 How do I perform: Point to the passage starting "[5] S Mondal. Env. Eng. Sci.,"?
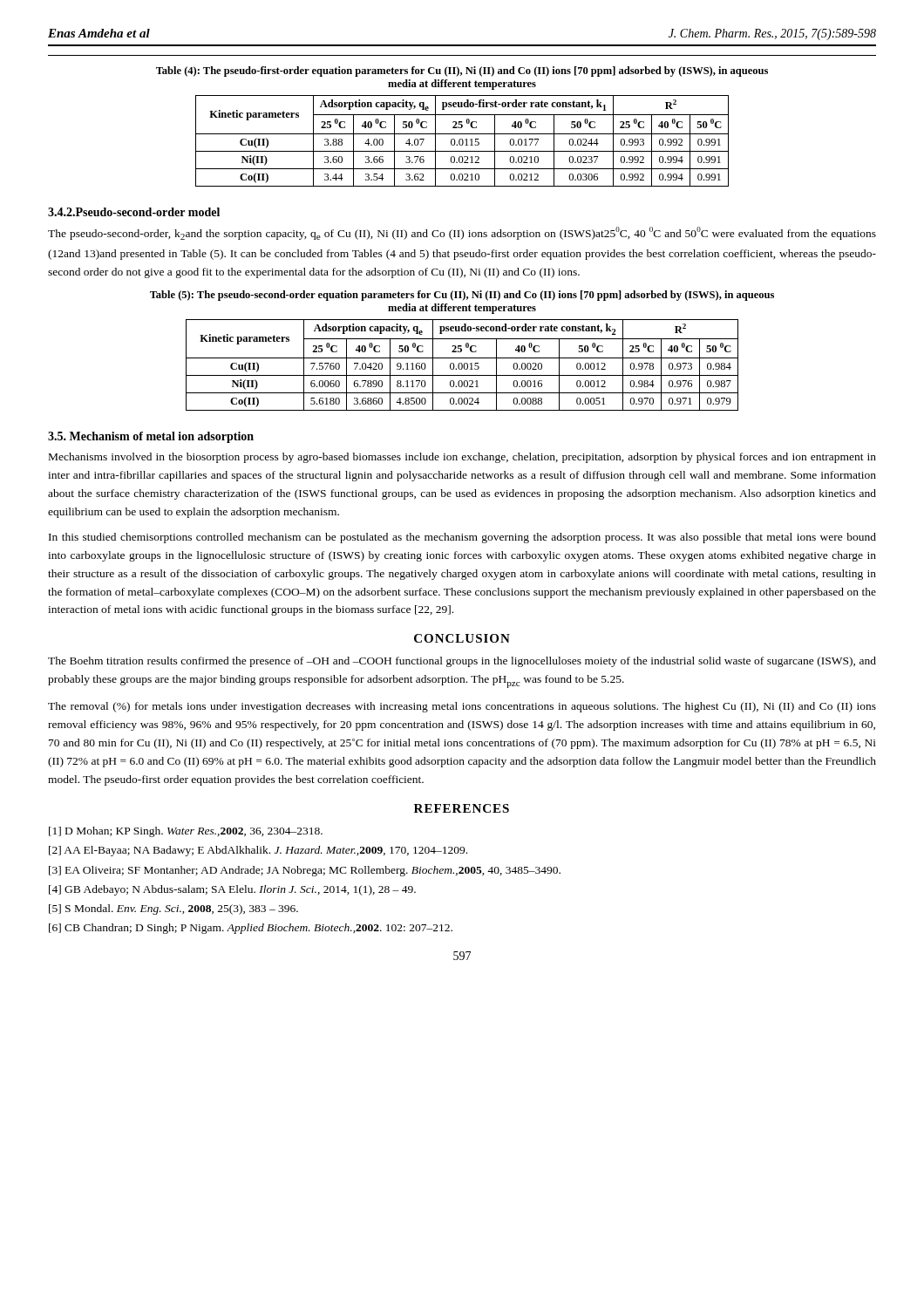click(x=173, y=908)
